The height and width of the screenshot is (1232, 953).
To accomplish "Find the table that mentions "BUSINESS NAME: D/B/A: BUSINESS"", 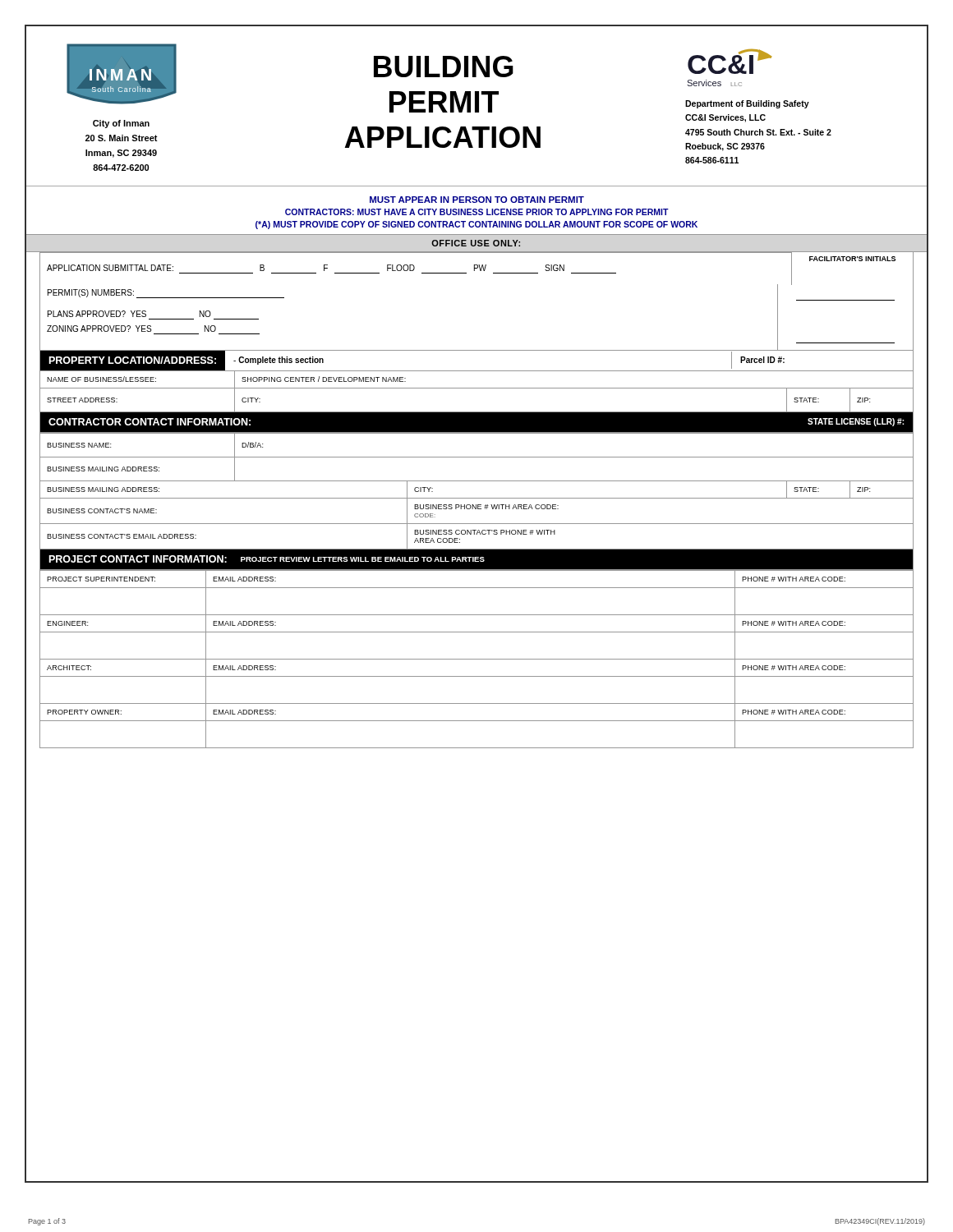I will point(476,457).
